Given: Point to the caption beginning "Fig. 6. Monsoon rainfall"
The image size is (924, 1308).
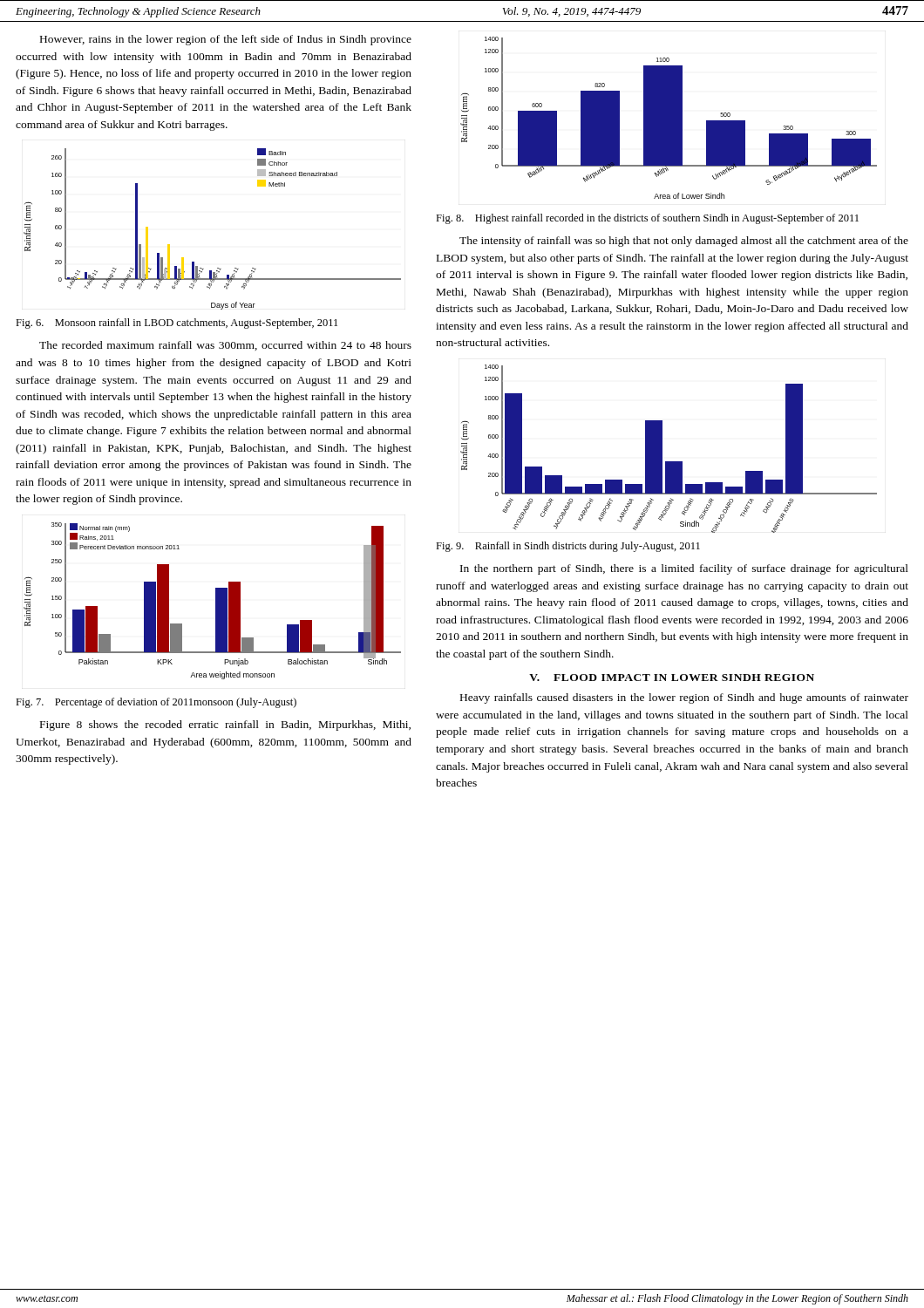Looking at the screenshot, I should 177,323.
